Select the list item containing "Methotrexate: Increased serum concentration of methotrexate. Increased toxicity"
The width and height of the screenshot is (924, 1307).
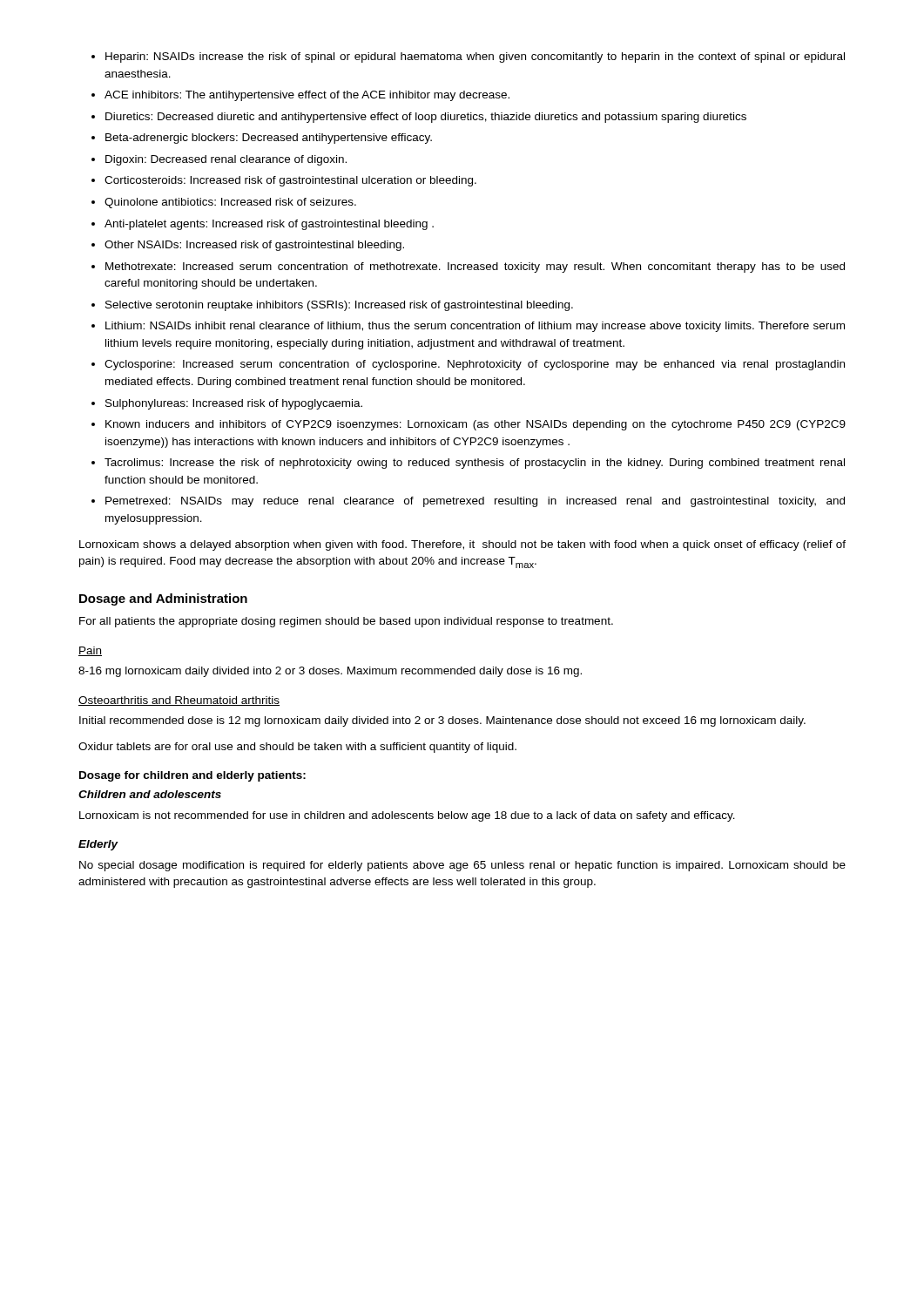[475, 275]
